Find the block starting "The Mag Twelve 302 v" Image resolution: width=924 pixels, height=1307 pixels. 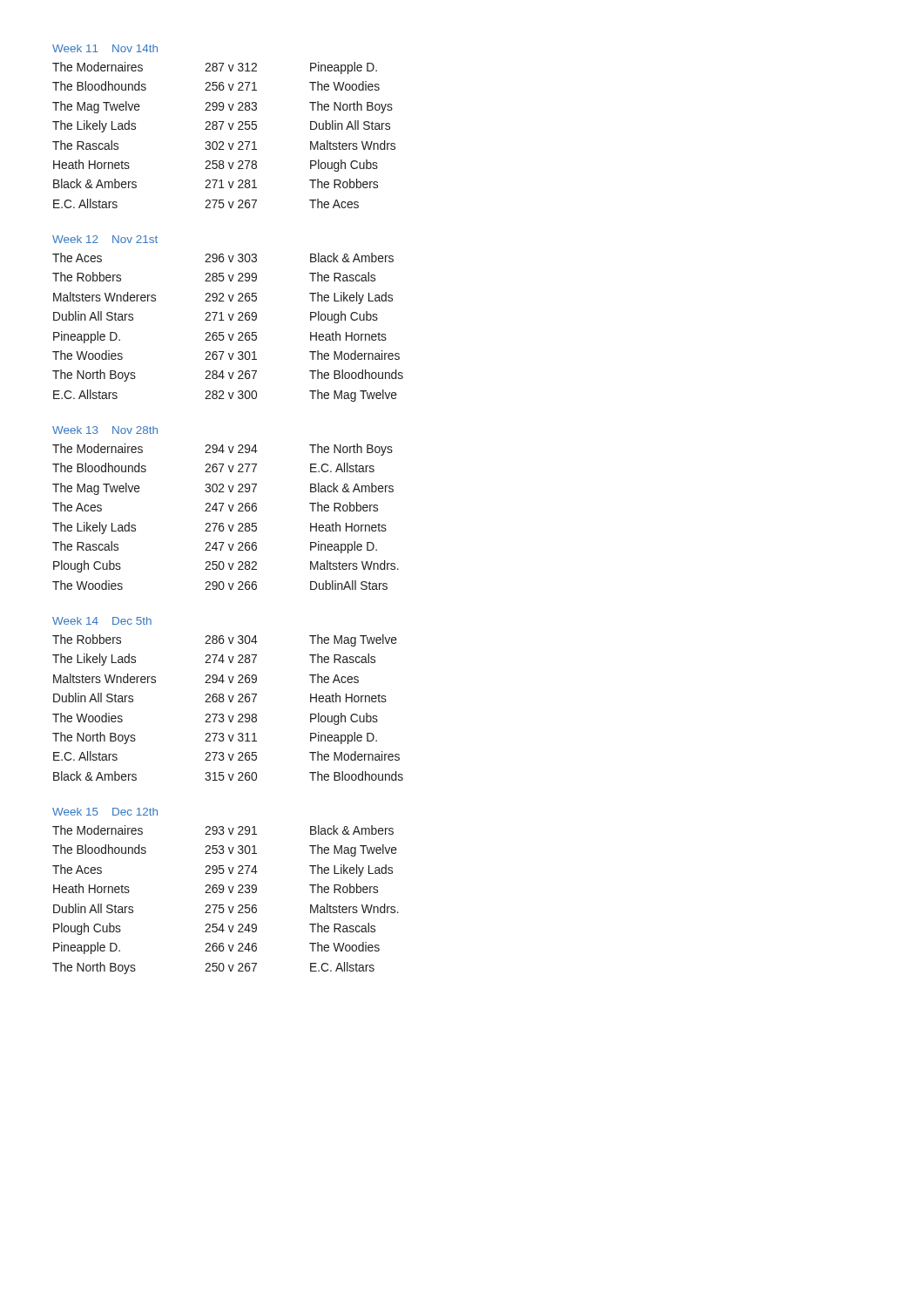point(223,489)
